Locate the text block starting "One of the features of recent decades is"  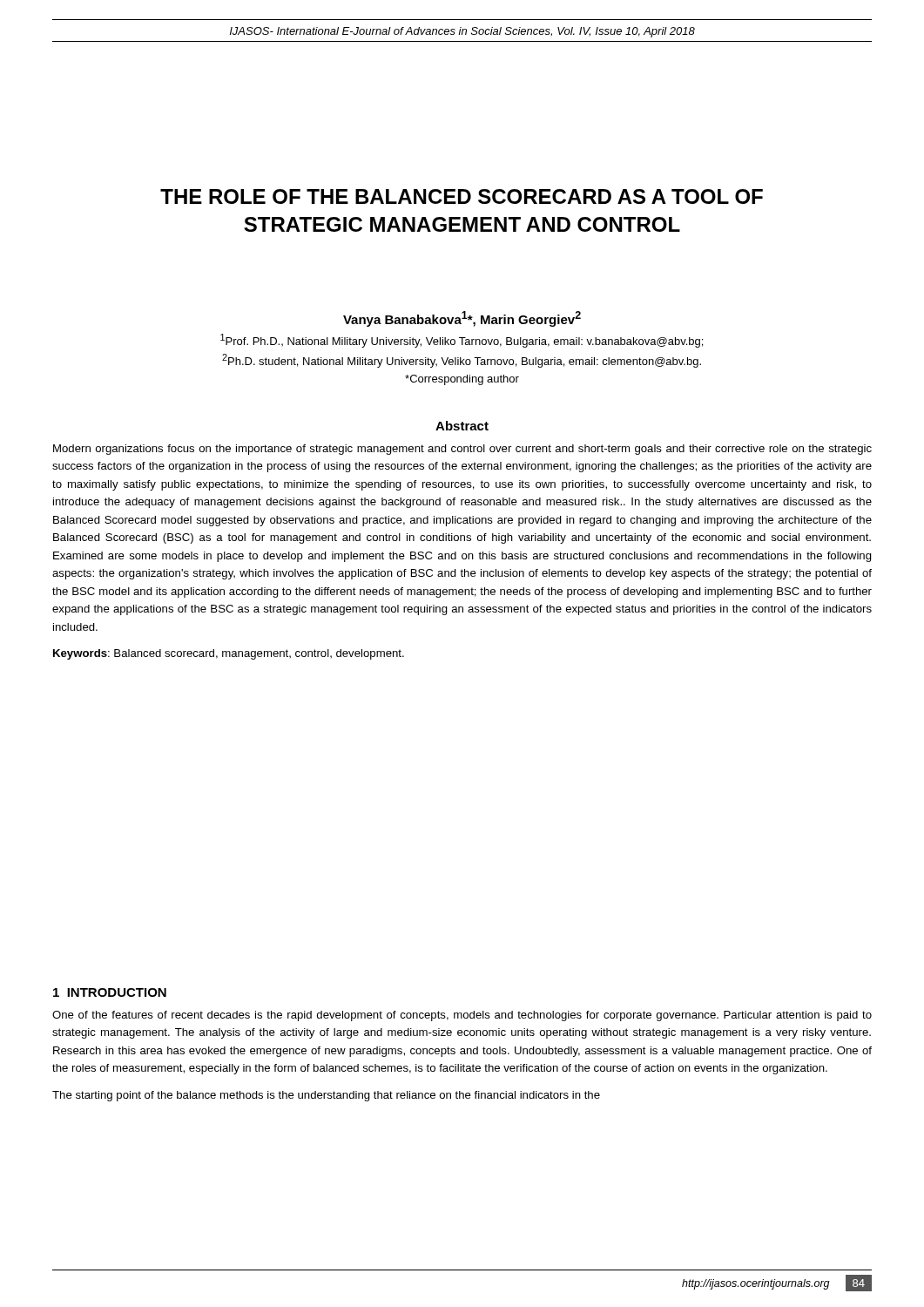462,1055
